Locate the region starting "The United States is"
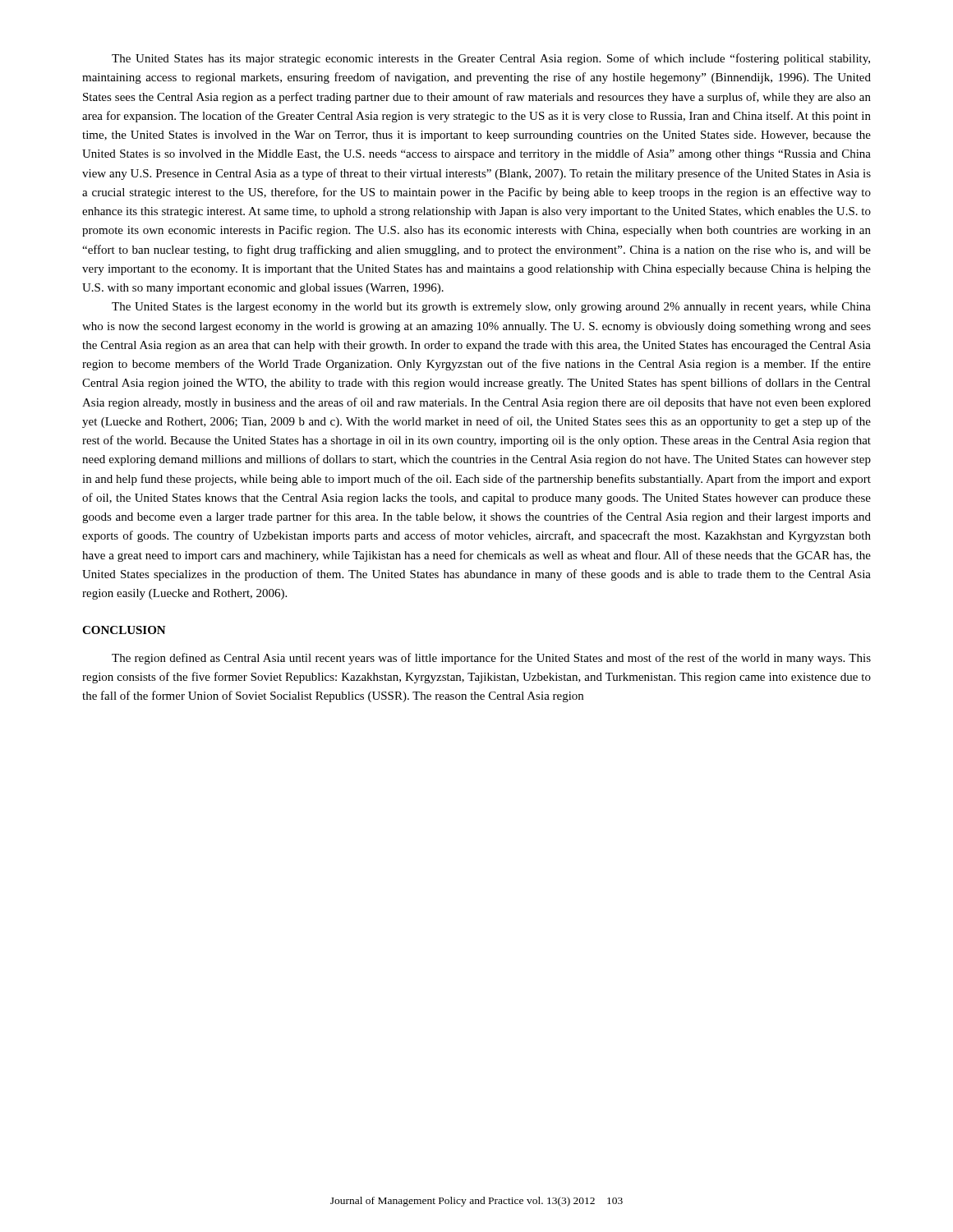This screenshot has height=1232, width=953. pyautogui.click(x=476, y=450)
